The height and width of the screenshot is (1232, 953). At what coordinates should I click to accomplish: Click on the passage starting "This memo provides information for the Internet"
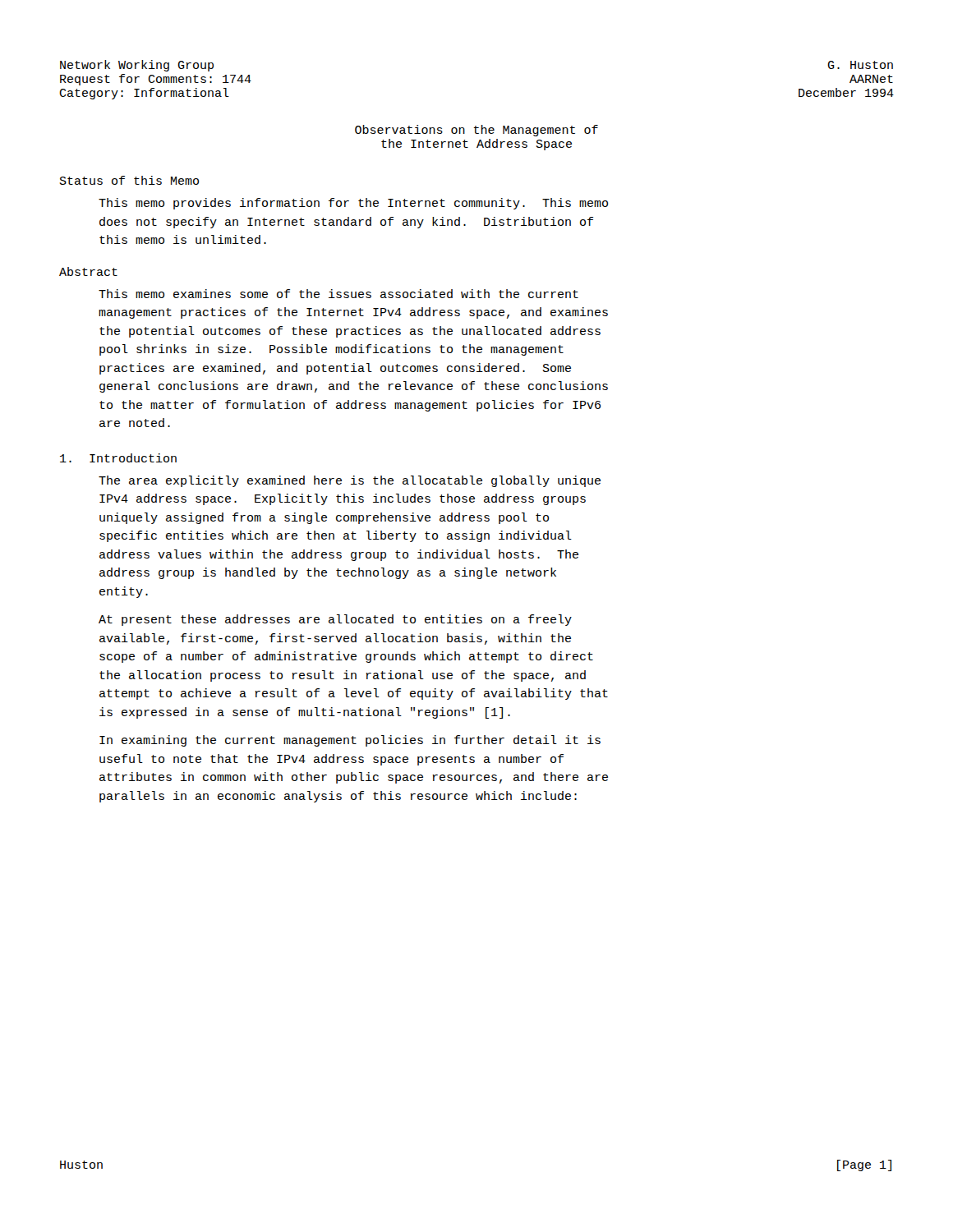tap(354, 223)
